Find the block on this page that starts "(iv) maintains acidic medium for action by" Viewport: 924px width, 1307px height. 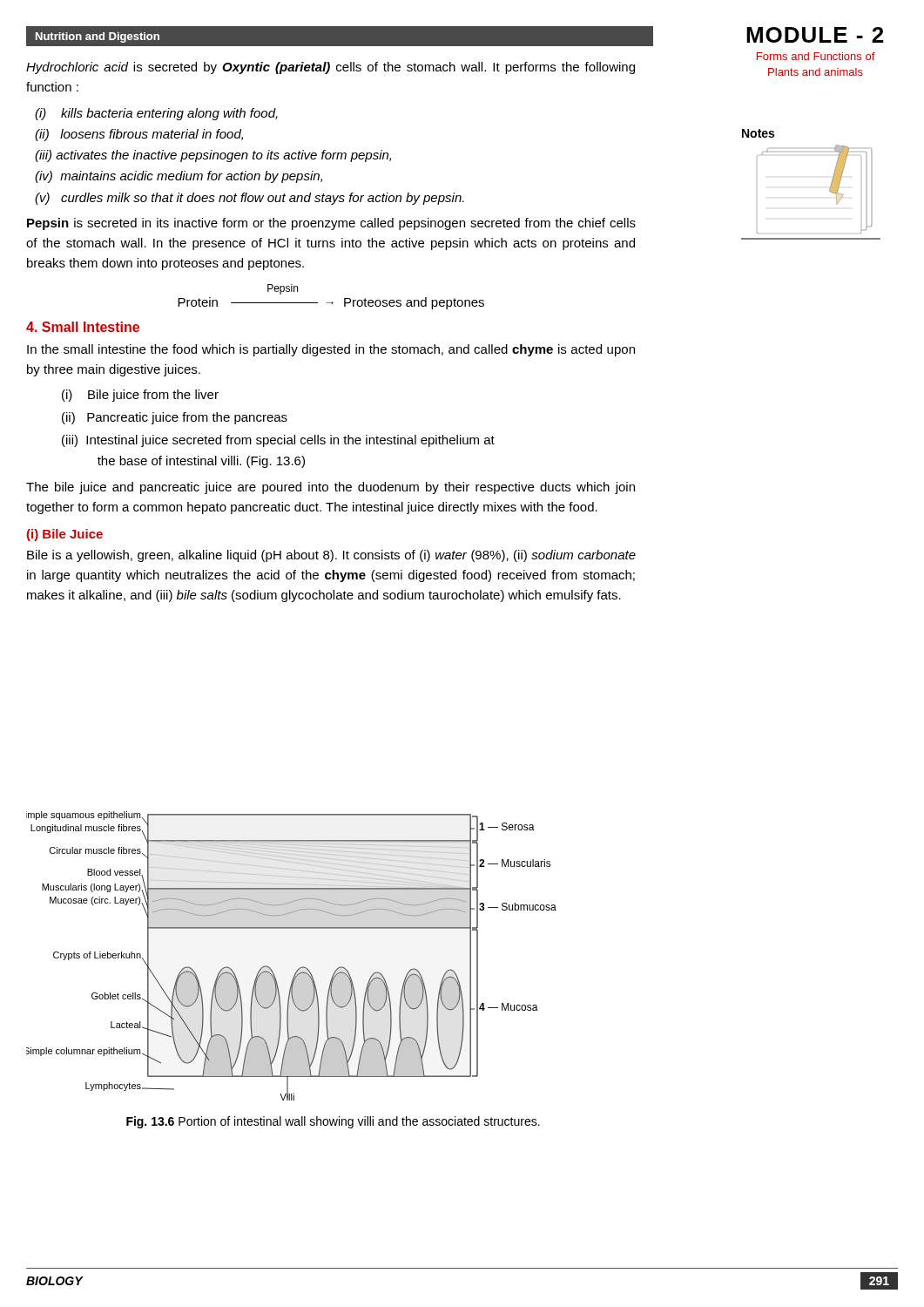pyautogui.click(x=179, y=176)
